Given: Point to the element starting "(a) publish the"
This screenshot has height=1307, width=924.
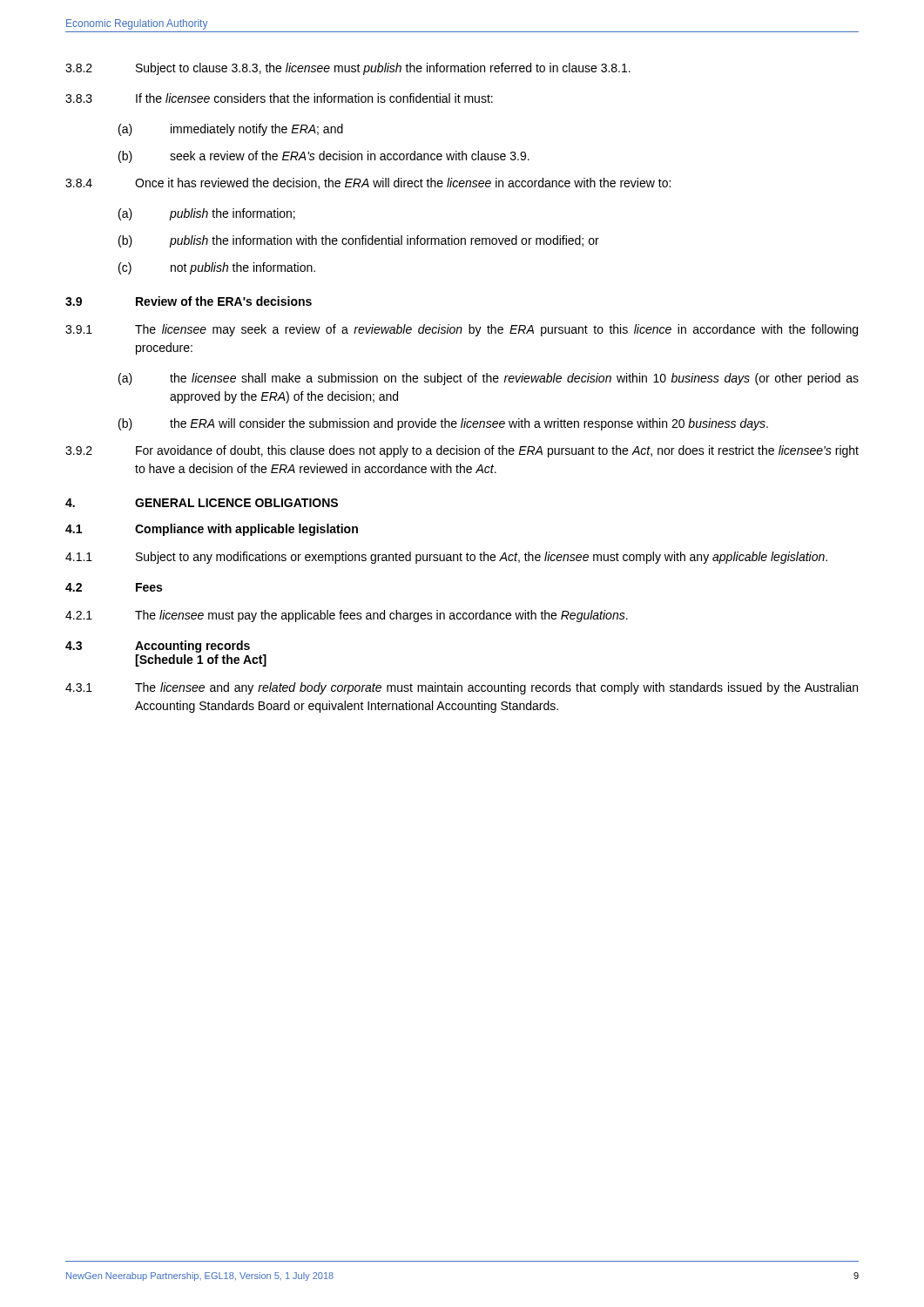Looking at the screenshot, I should pyautogui.click(x=207, y=214).
